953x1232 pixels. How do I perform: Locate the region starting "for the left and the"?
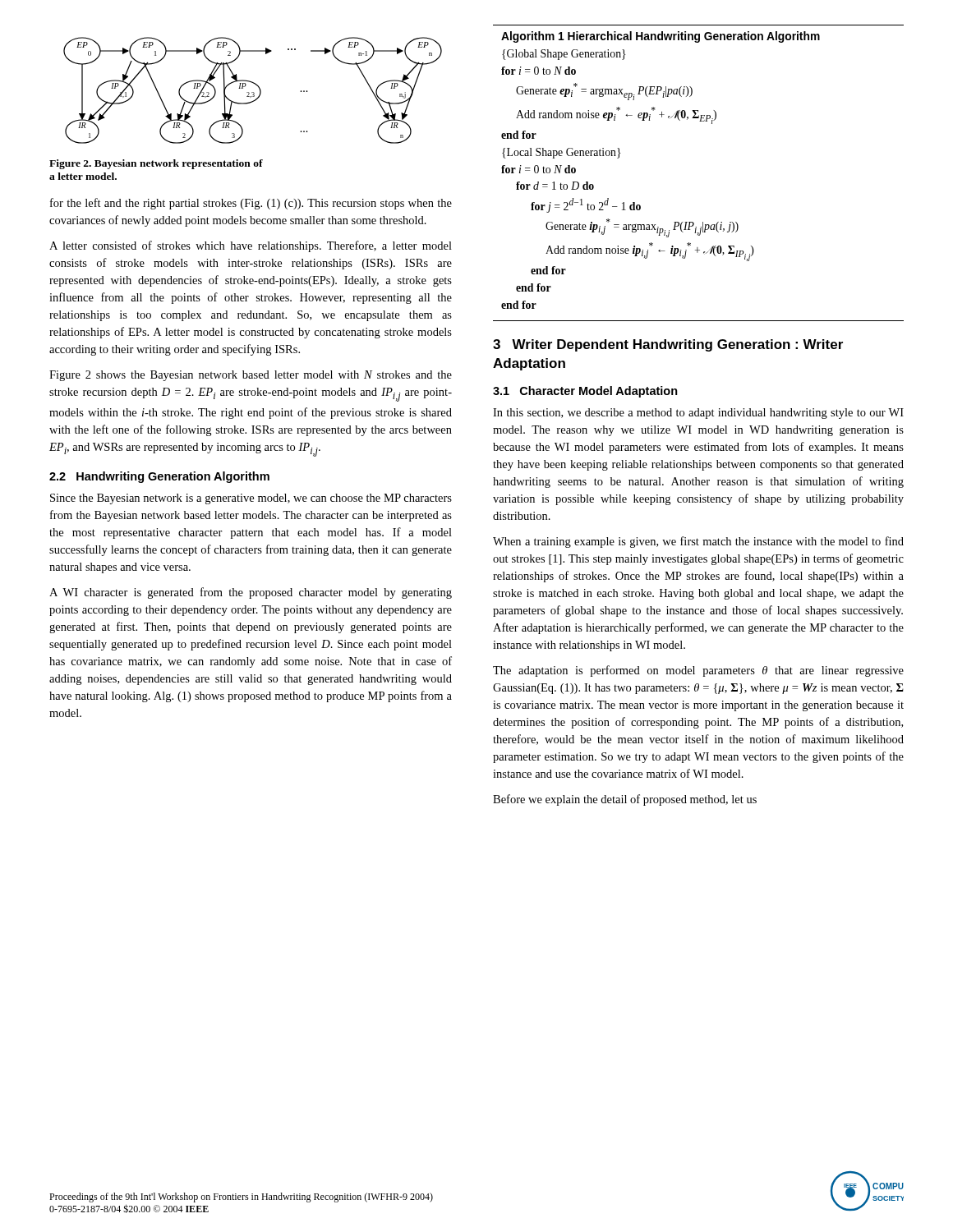[x=251, y=326]
